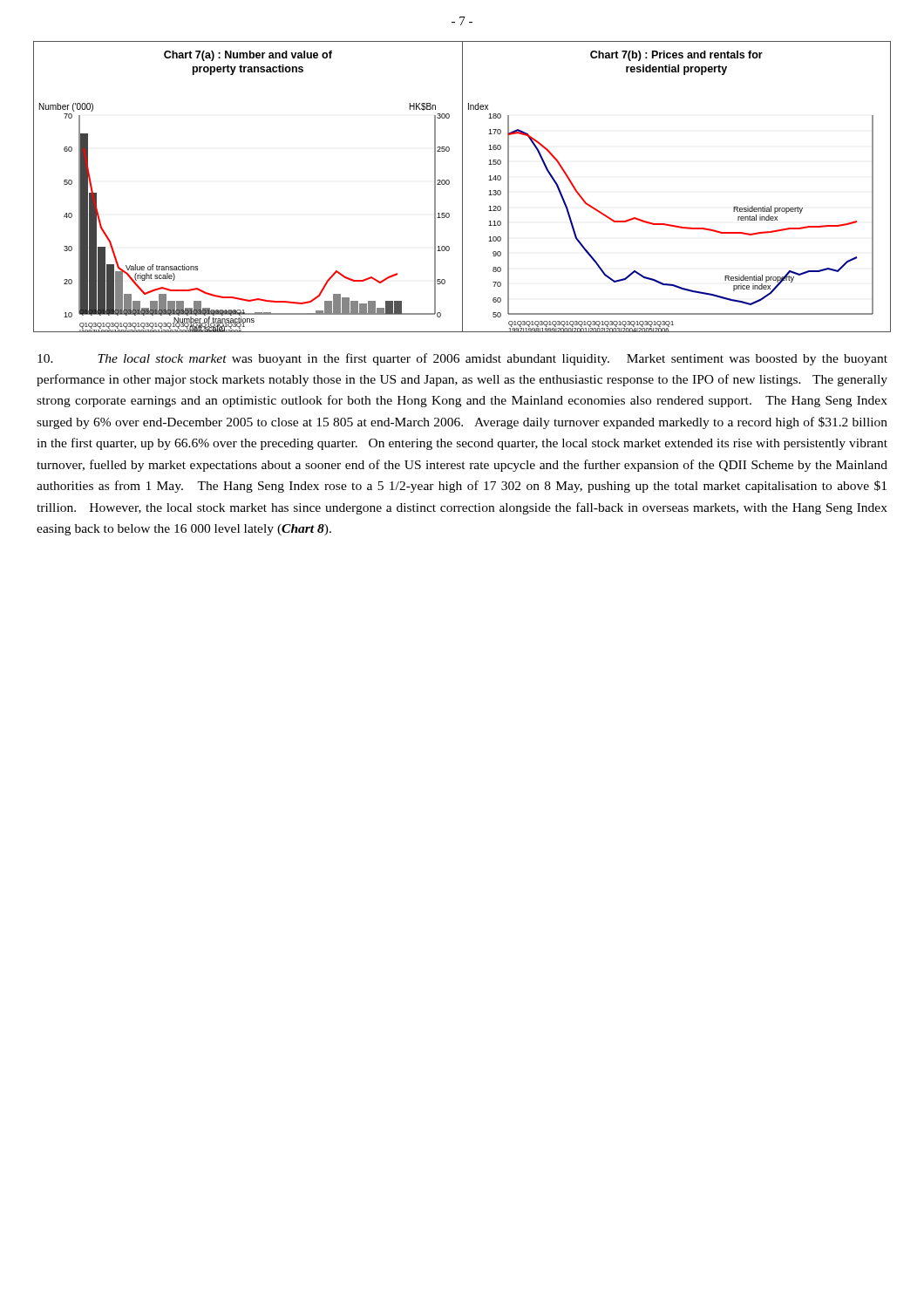This screenshot has width=924, height=1308.
Task: Click on the bar chart
Action: [248, 186]
